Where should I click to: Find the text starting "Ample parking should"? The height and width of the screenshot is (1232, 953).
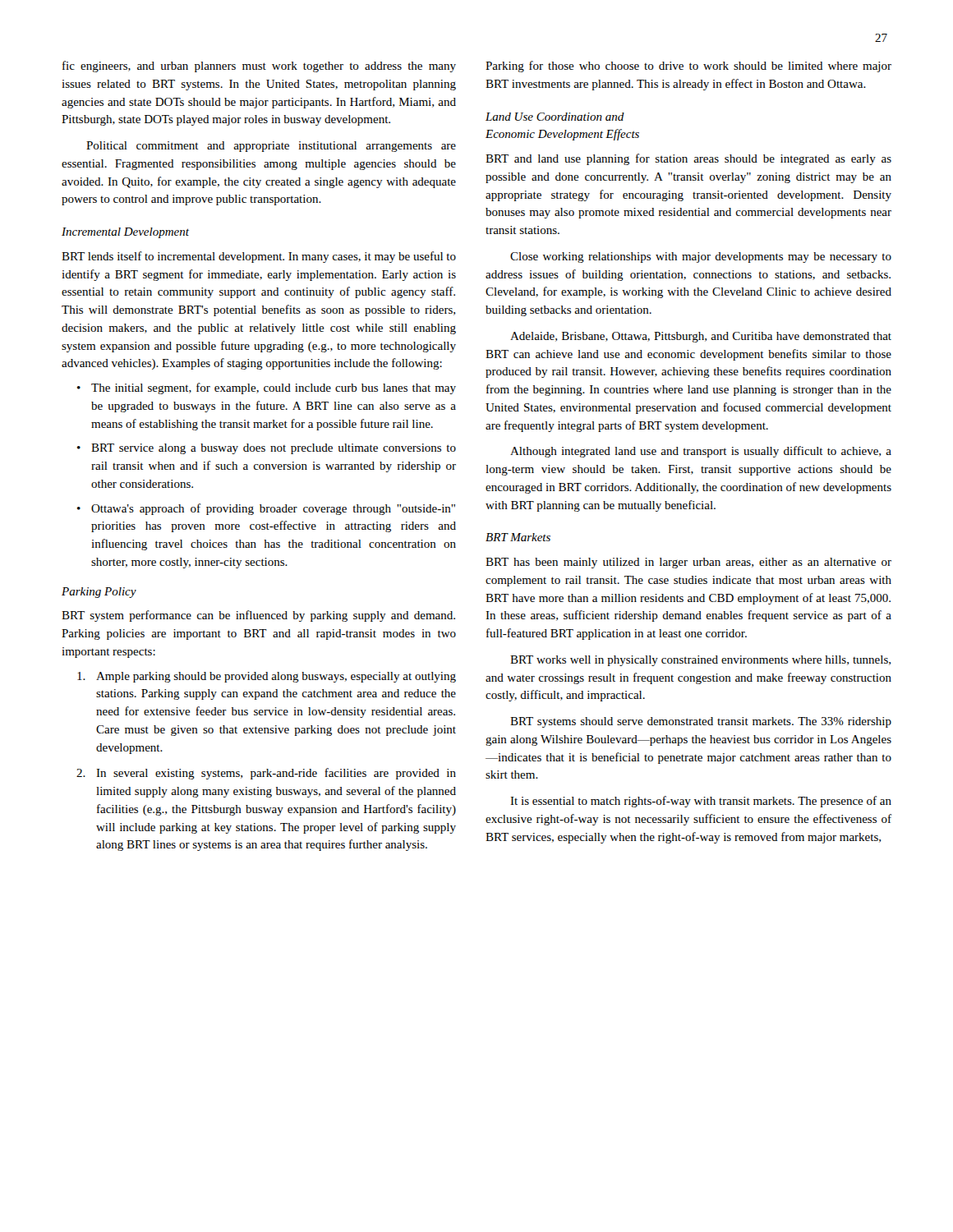266,712
